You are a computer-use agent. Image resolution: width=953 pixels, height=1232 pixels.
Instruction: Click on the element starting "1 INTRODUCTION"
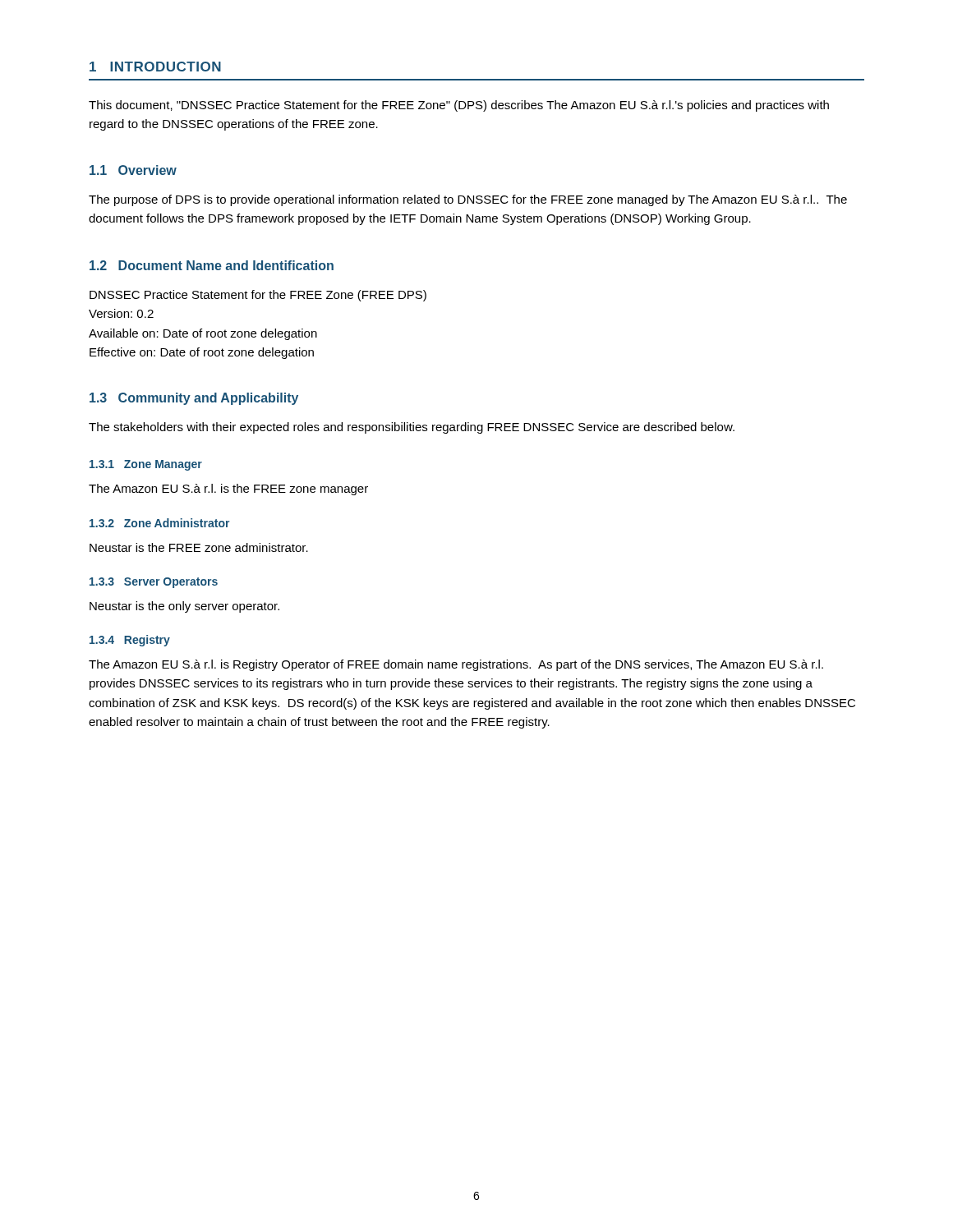pos(476,70)
